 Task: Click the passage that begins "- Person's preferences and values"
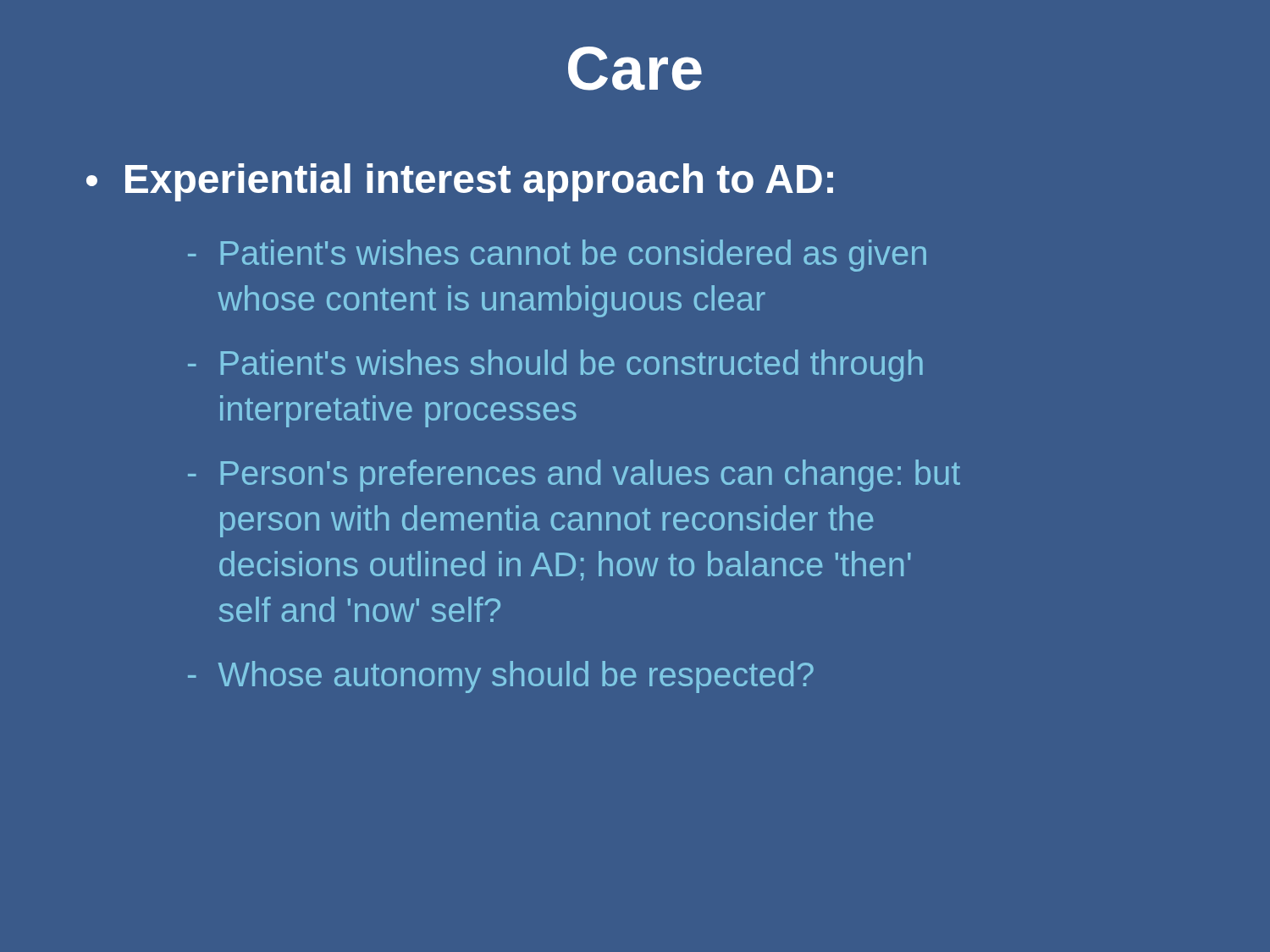coord(573,542)
